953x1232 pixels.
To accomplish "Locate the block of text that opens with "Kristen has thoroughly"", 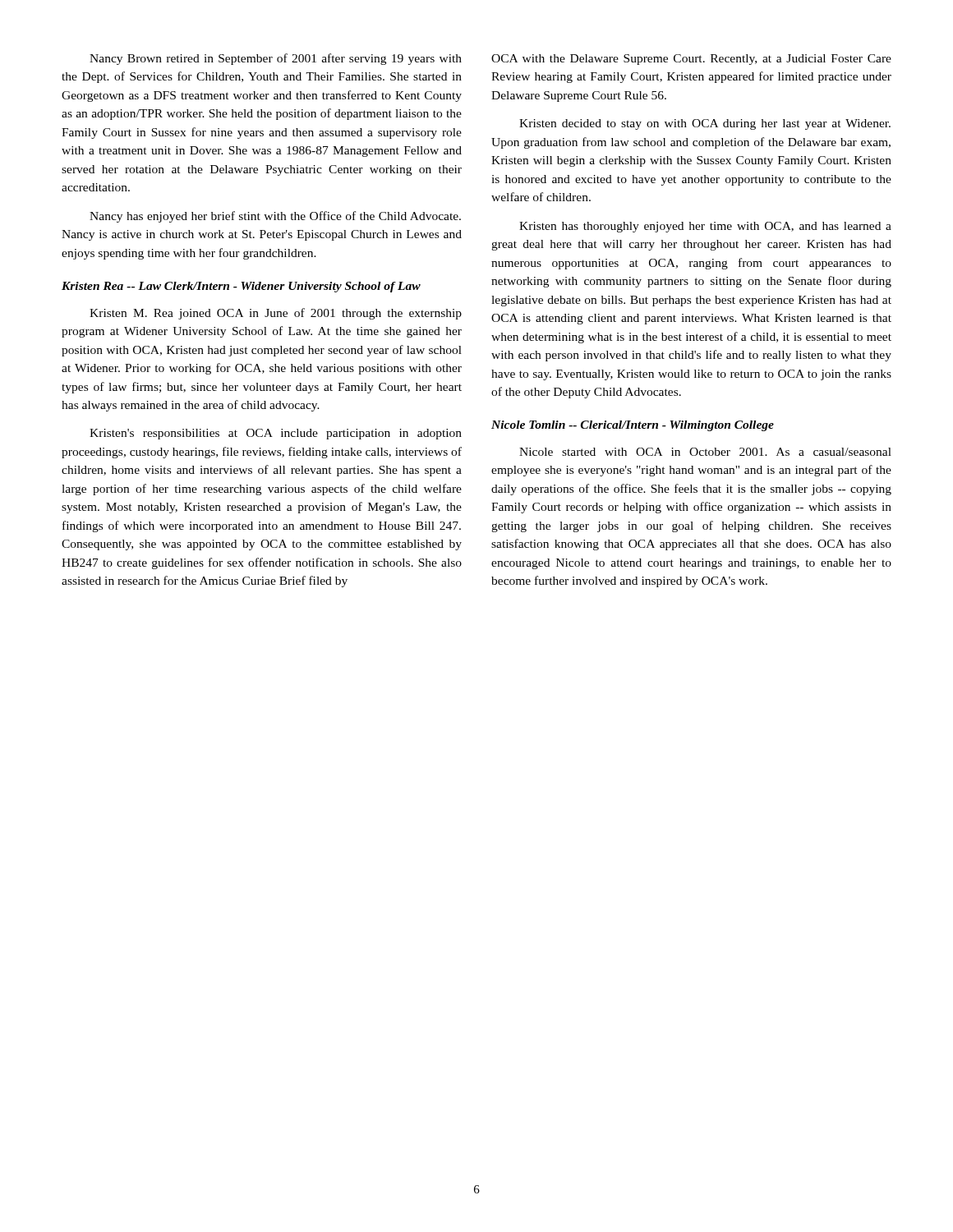I will (691, 309).
